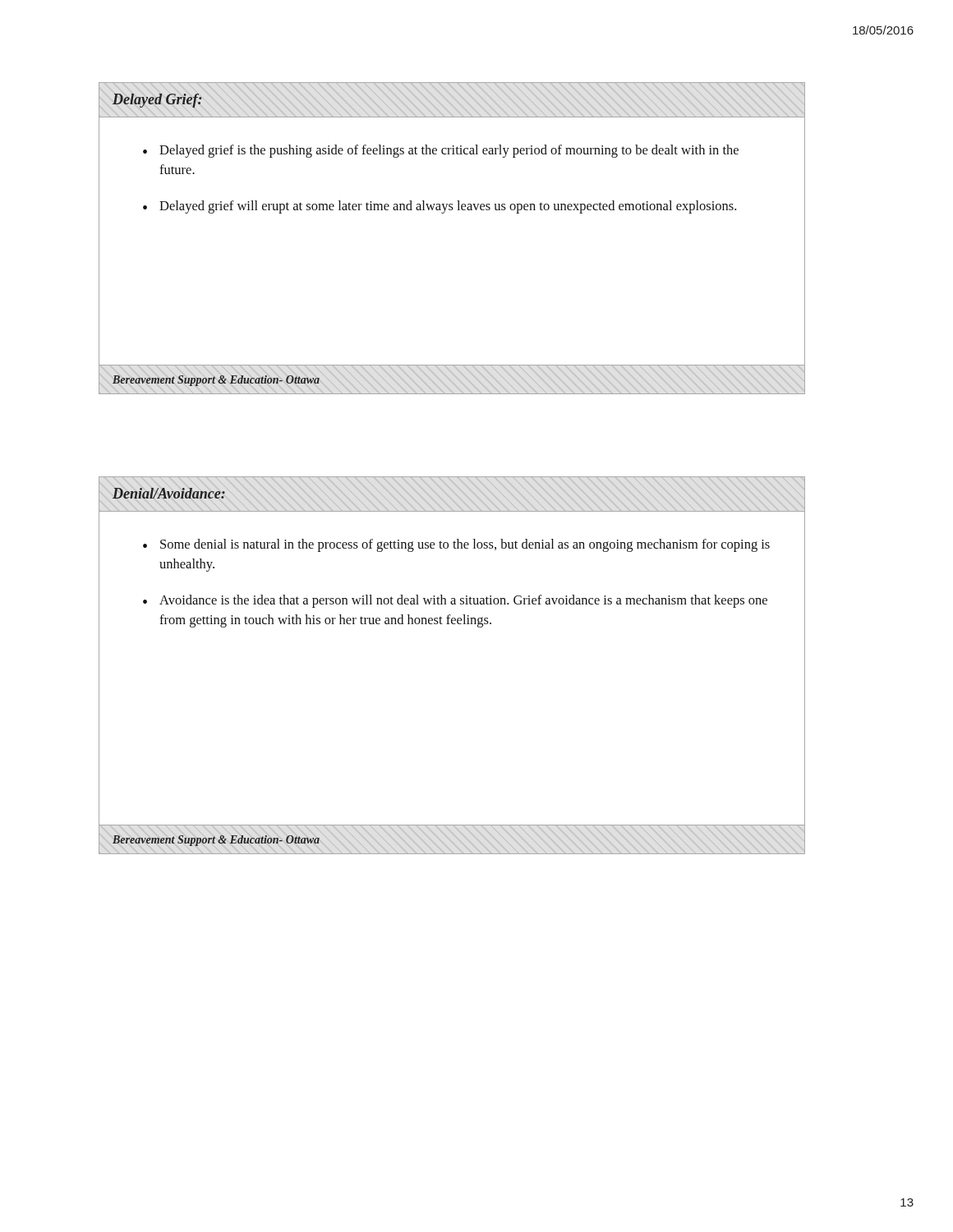953x1232 pixels.
Task: Click on the region starting "• Delayed grief is"
Action: tap(457, 160)
